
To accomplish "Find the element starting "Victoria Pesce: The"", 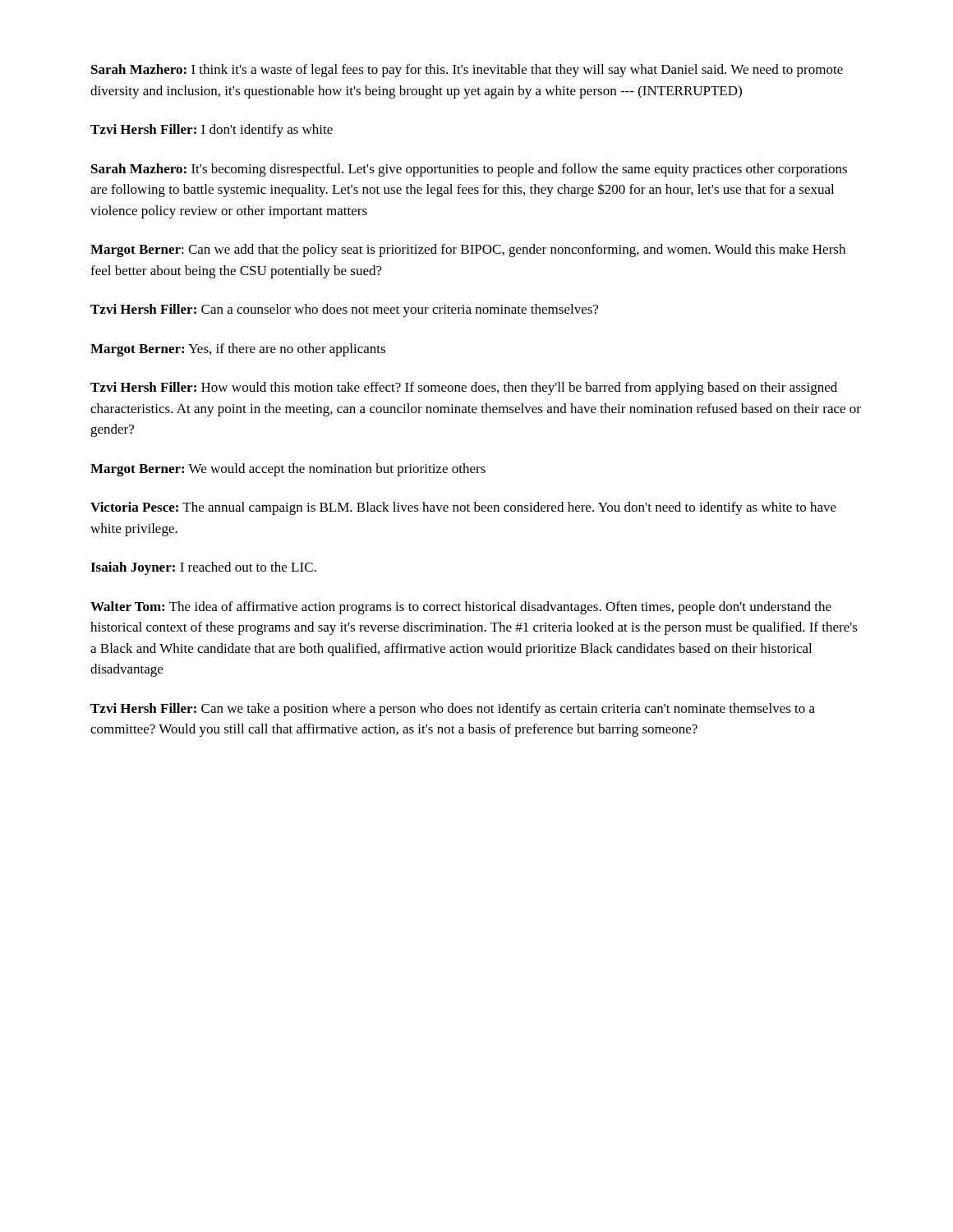I will click(463, 518).
